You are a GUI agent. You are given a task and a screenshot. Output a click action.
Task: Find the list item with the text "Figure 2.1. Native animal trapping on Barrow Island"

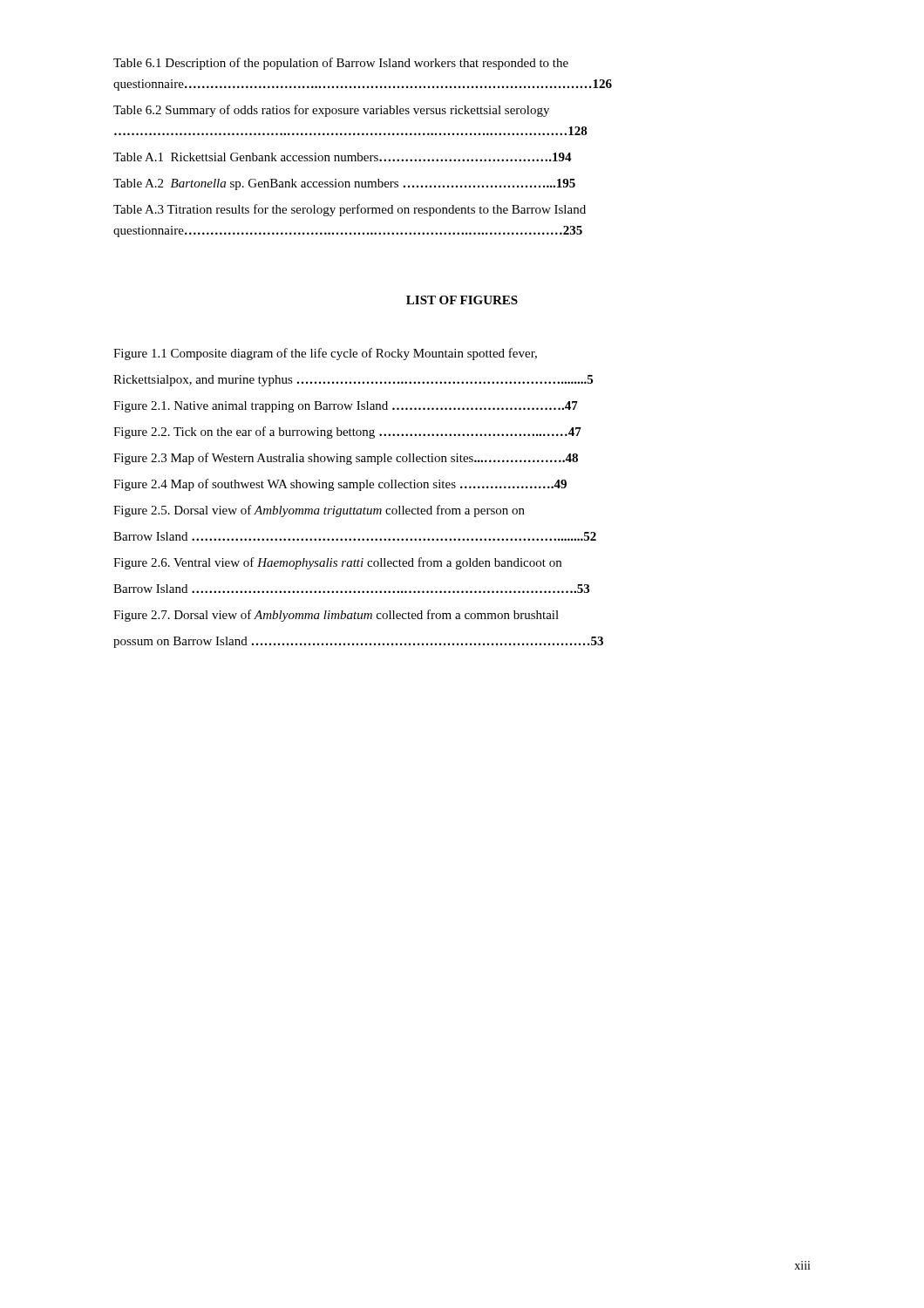click(346, 405)
